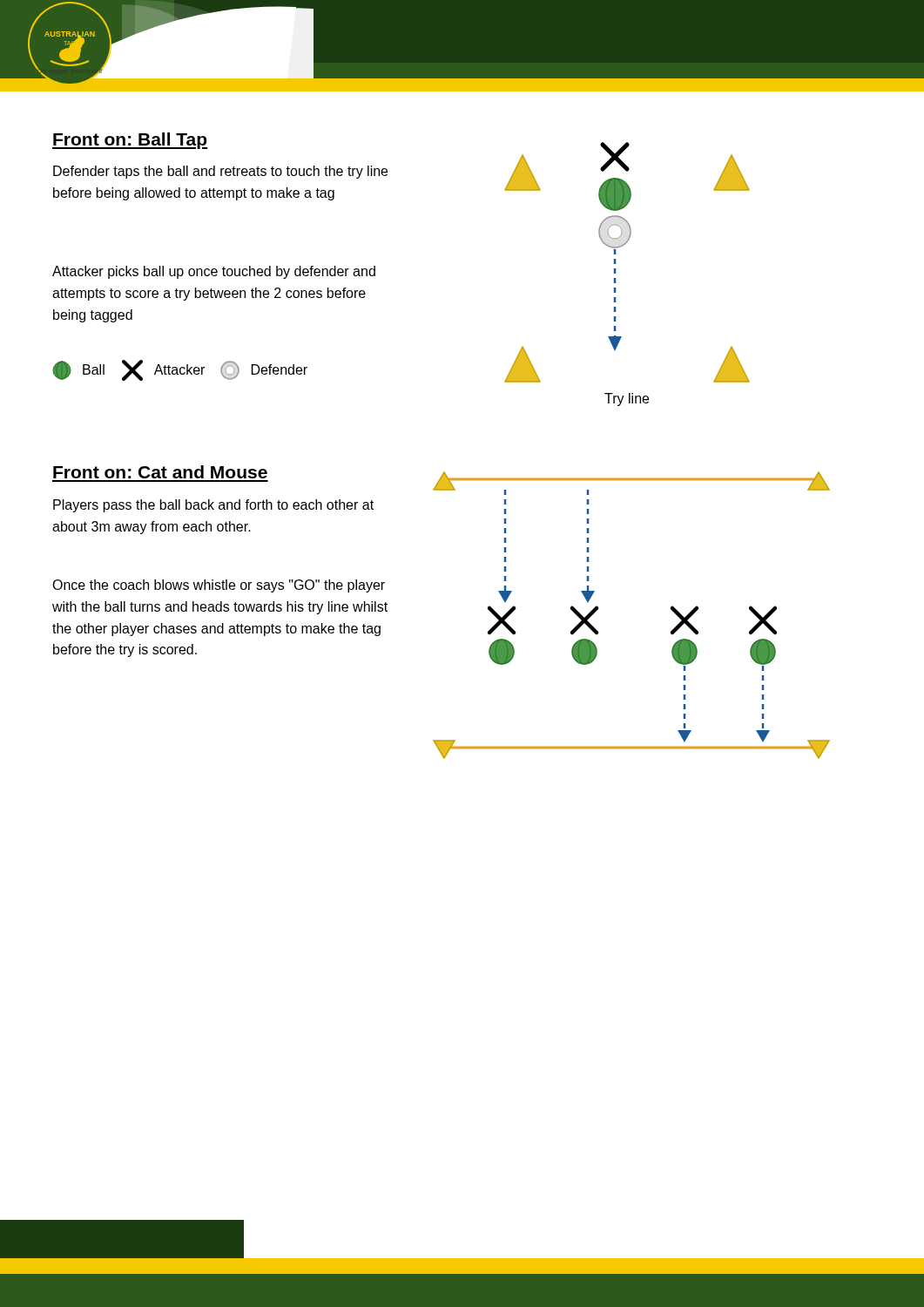The image size is (924, 1307).
Task: Point to the element starting "Defender taps the ball"
Action: coord(220,182)
